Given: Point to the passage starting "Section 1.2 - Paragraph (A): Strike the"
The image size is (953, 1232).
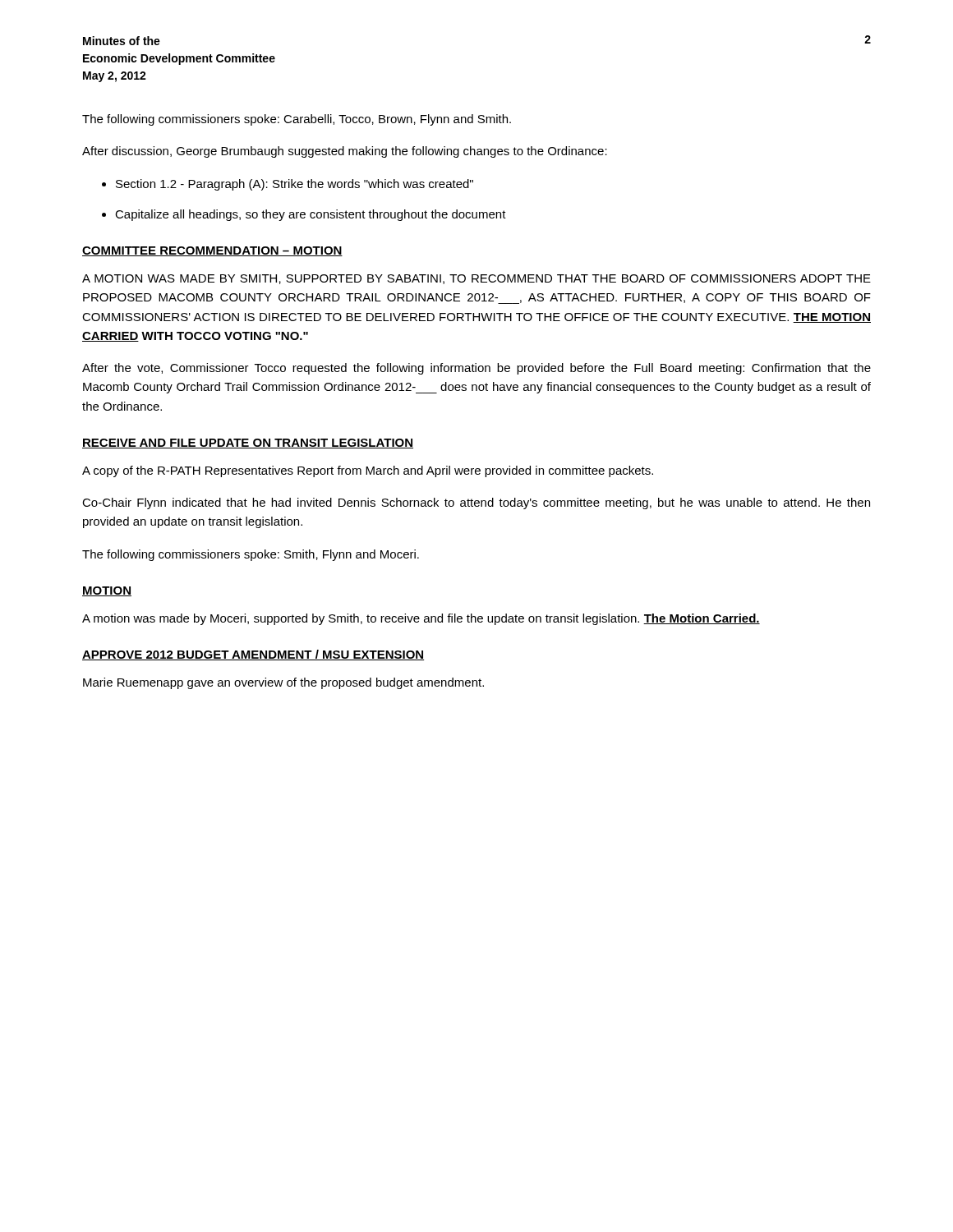Looking at the screenshot, I should click(295, 185).
